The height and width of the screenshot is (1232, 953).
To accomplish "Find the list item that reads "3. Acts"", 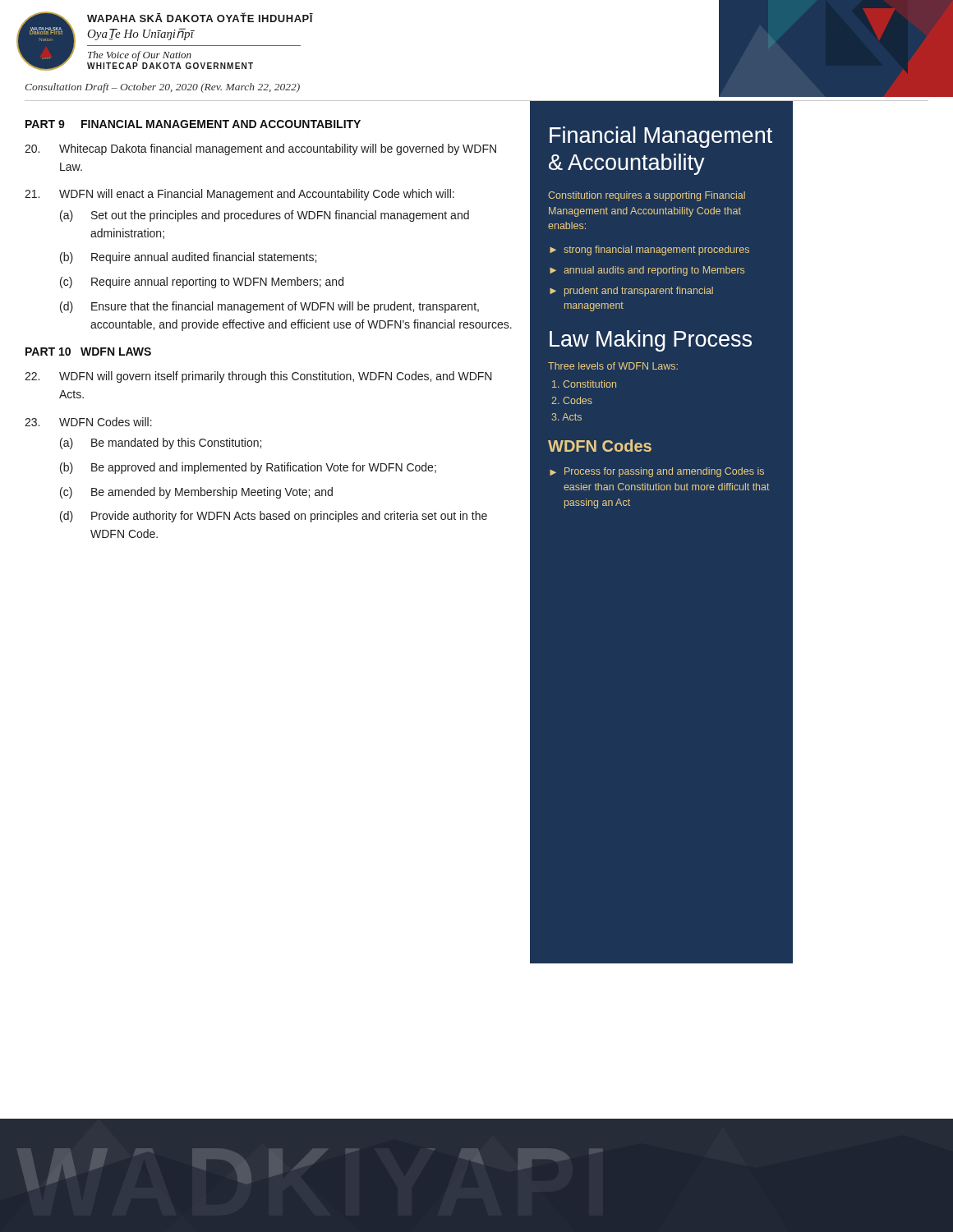I will click(x=567, y=417).
